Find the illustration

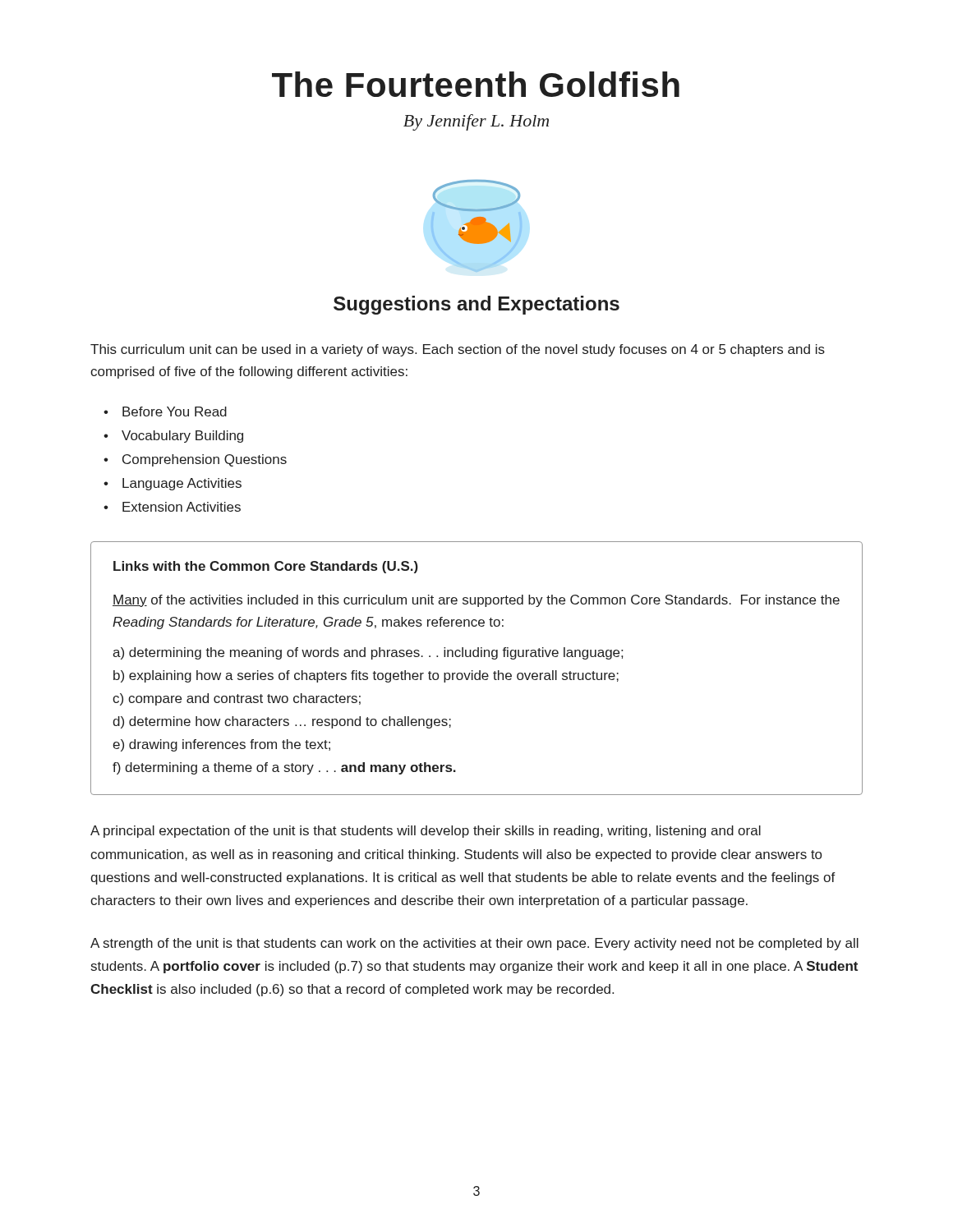476,212
